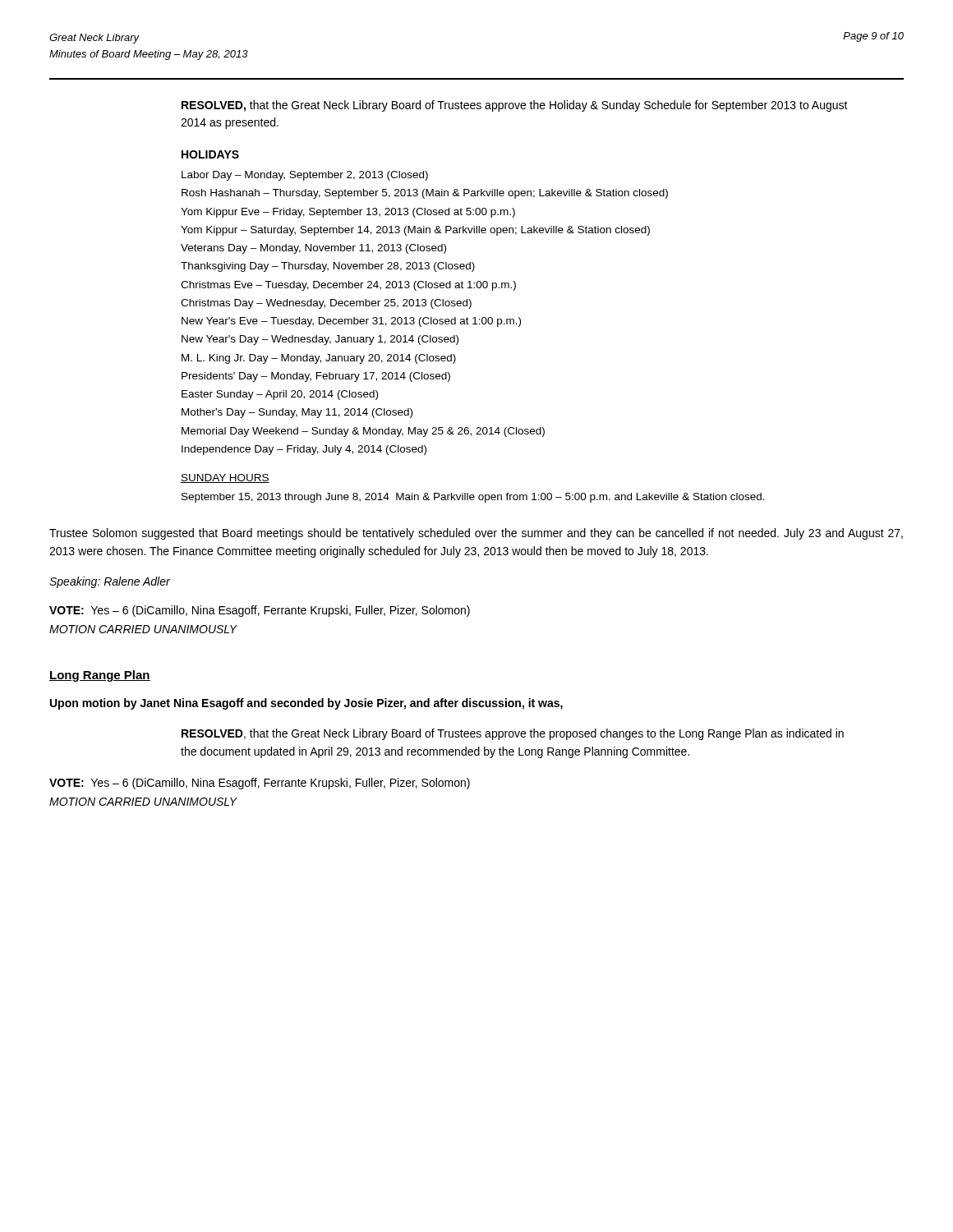Find the region starting "Long Range Plan"
Viewport: 953px width, 1232px height.
(x=100, y=675)
